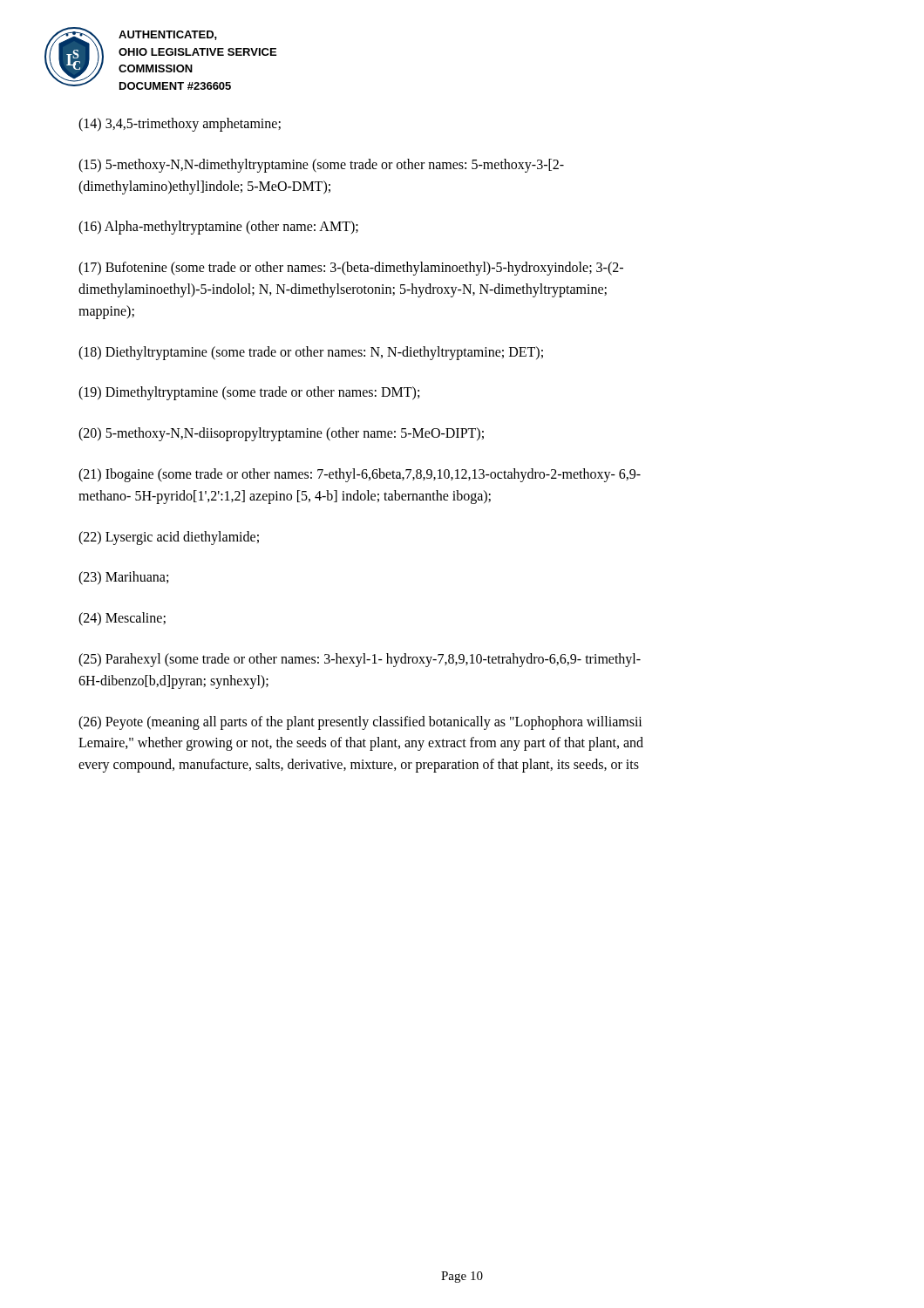Select the list item with the text "(26) Peyote (meaning"

tap(361, 743)
